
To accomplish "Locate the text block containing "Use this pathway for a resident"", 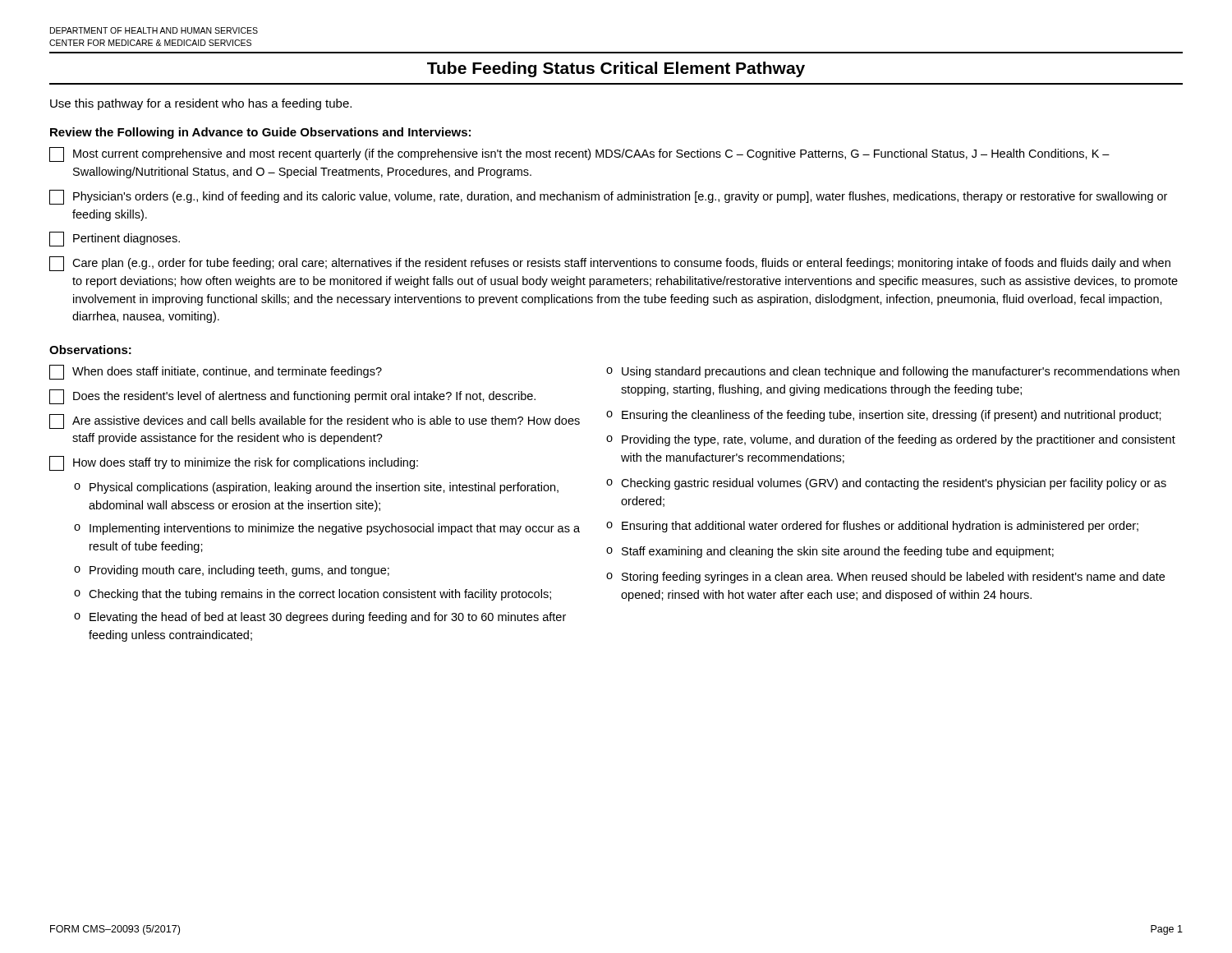I will point(201,103).
